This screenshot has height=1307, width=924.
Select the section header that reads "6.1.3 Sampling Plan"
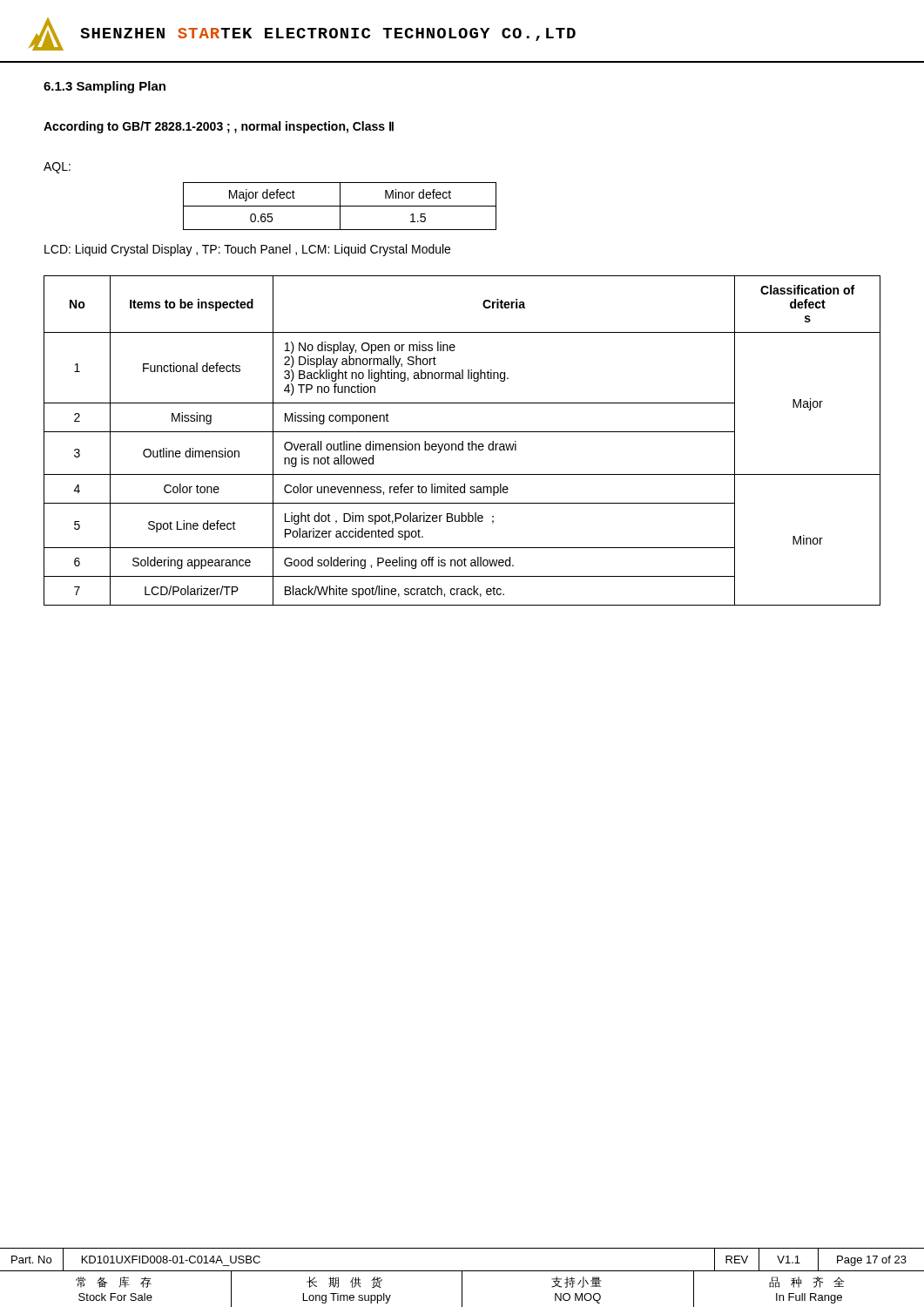(105, 86)
